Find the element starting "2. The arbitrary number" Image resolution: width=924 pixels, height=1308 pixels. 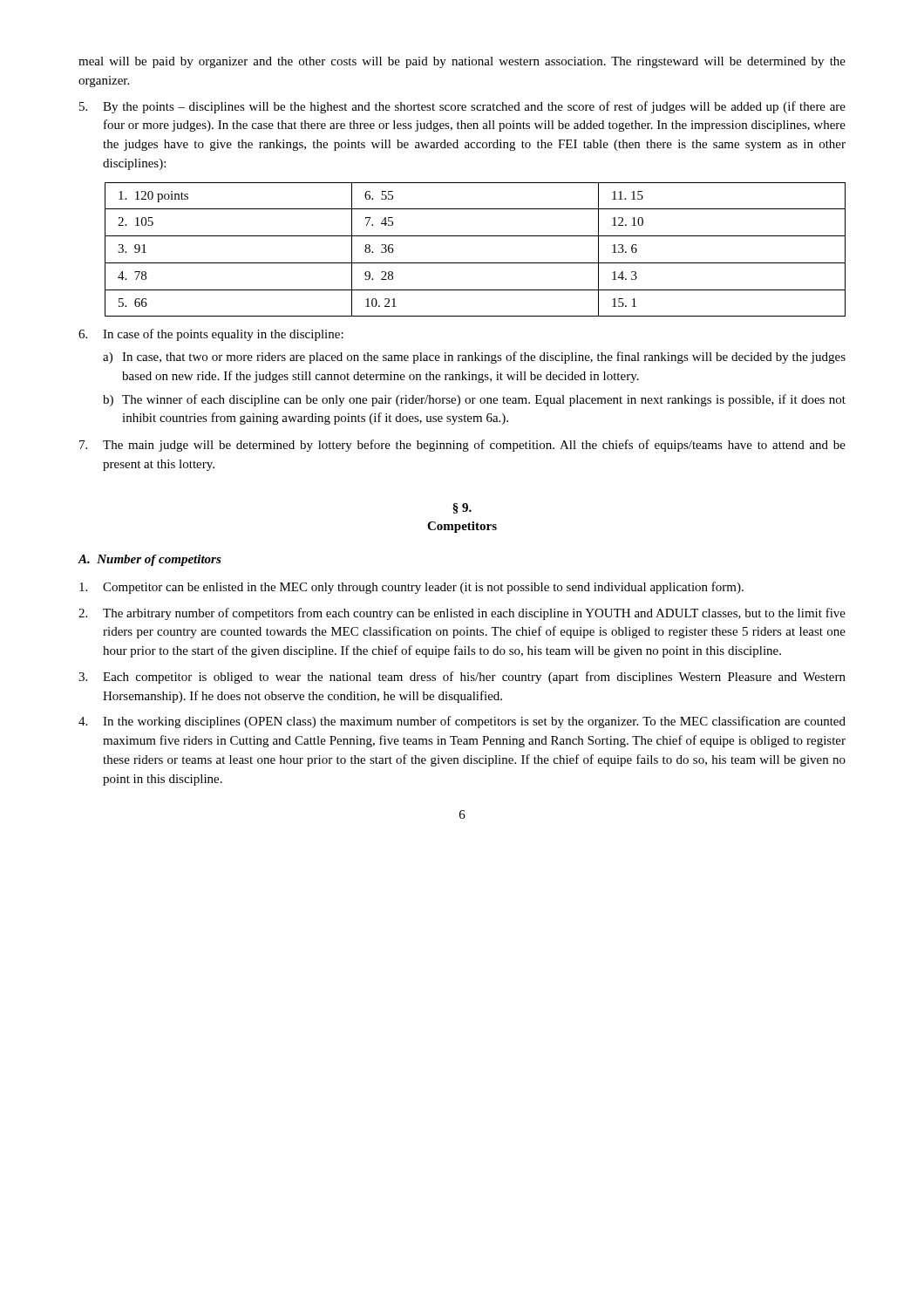coord(462,632)
